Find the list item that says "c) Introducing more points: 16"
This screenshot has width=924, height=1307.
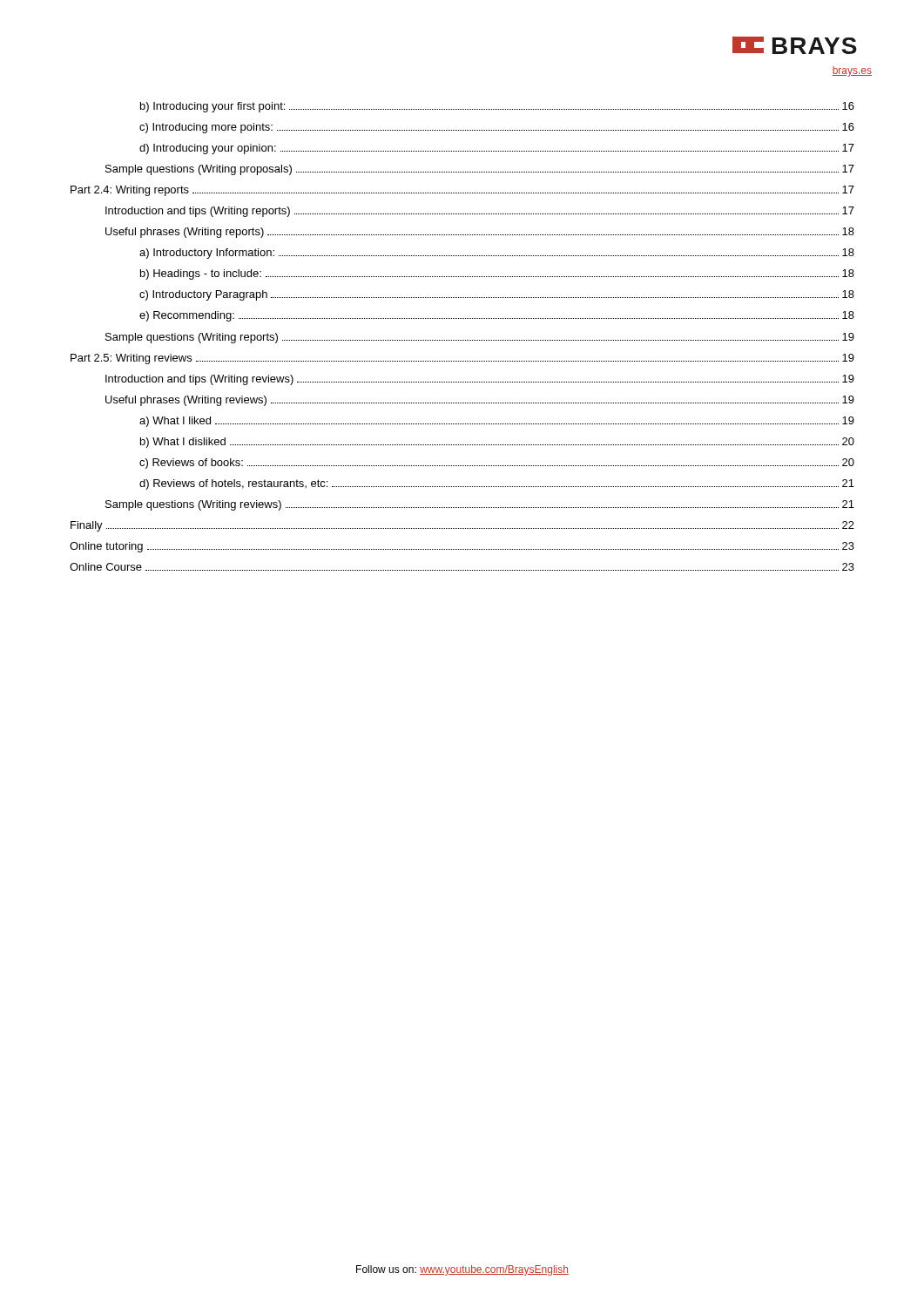[497, 127]
